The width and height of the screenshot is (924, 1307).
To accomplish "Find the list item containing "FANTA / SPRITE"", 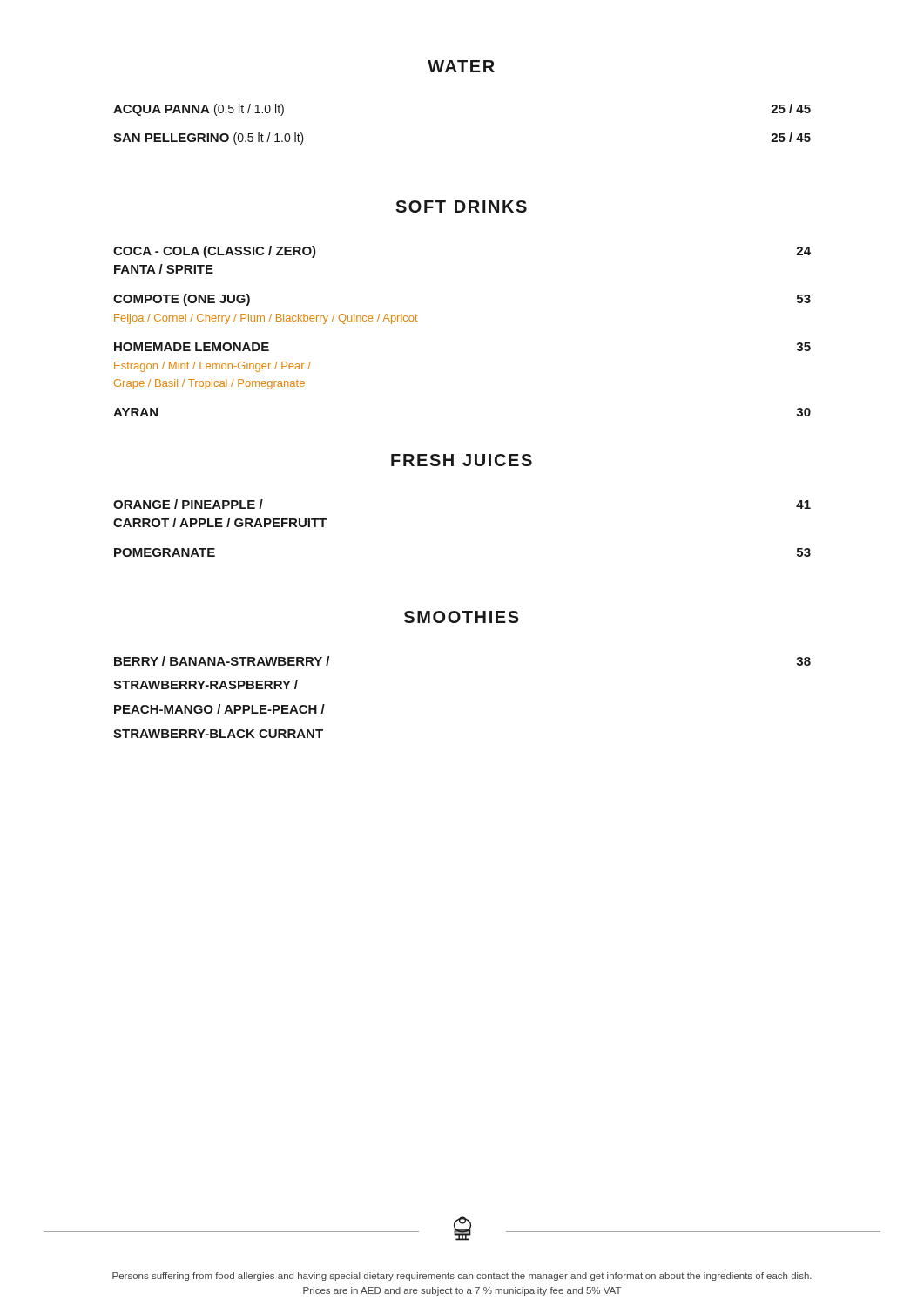I will (x=163, y=269).
